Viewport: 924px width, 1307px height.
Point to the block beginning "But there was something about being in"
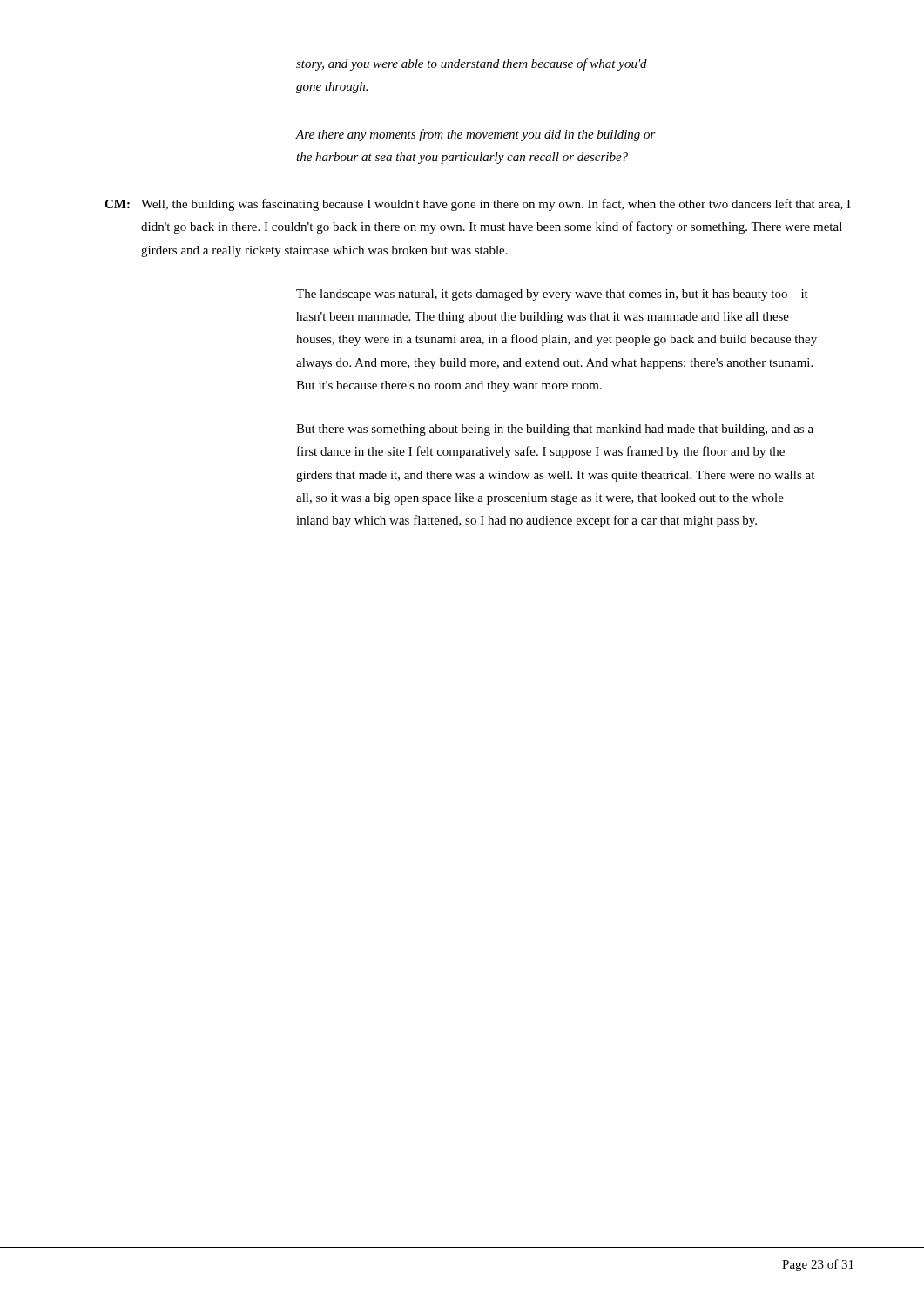(x=555, y=474)
